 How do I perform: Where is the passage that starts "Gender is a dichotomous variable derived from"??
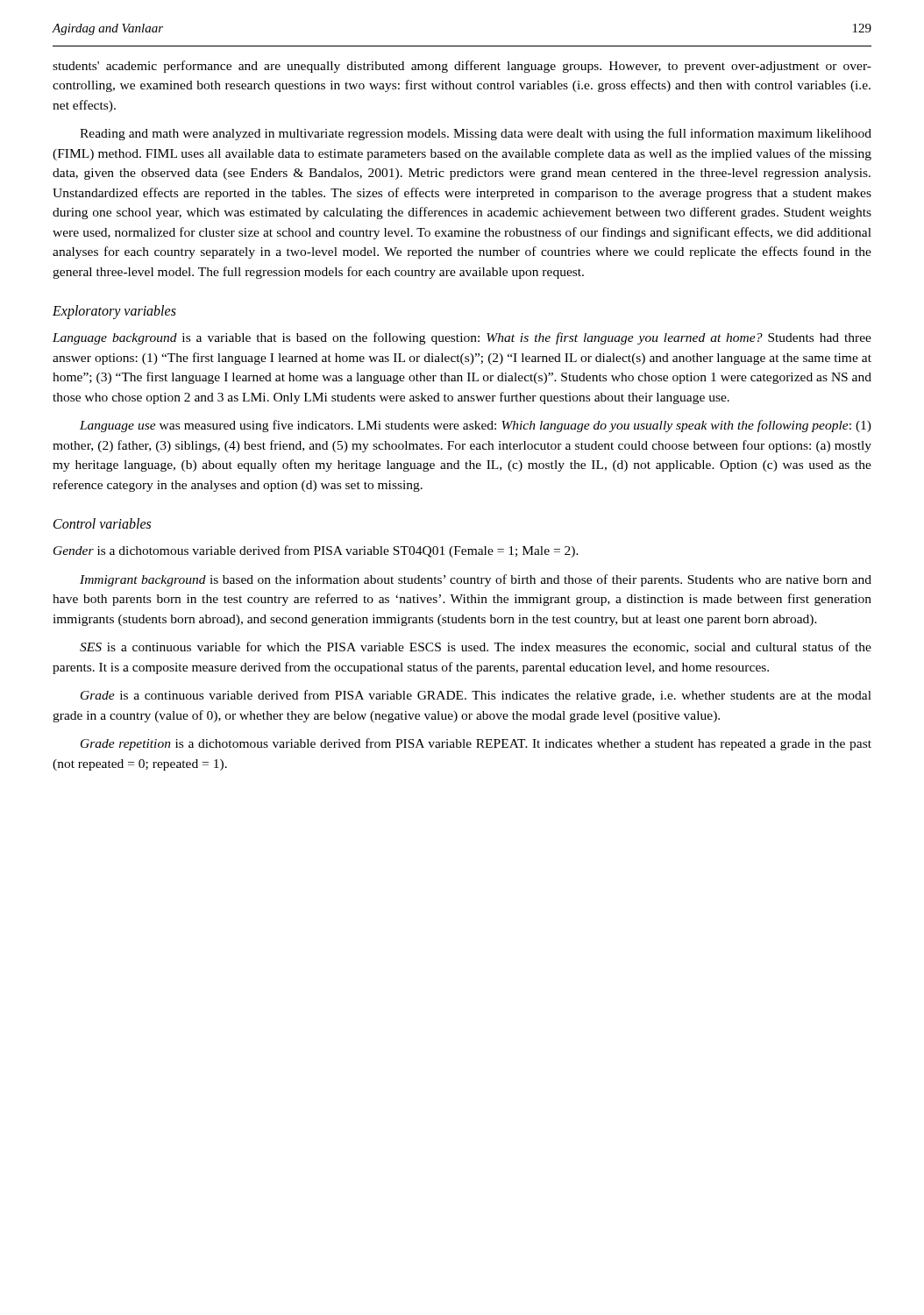462,551
